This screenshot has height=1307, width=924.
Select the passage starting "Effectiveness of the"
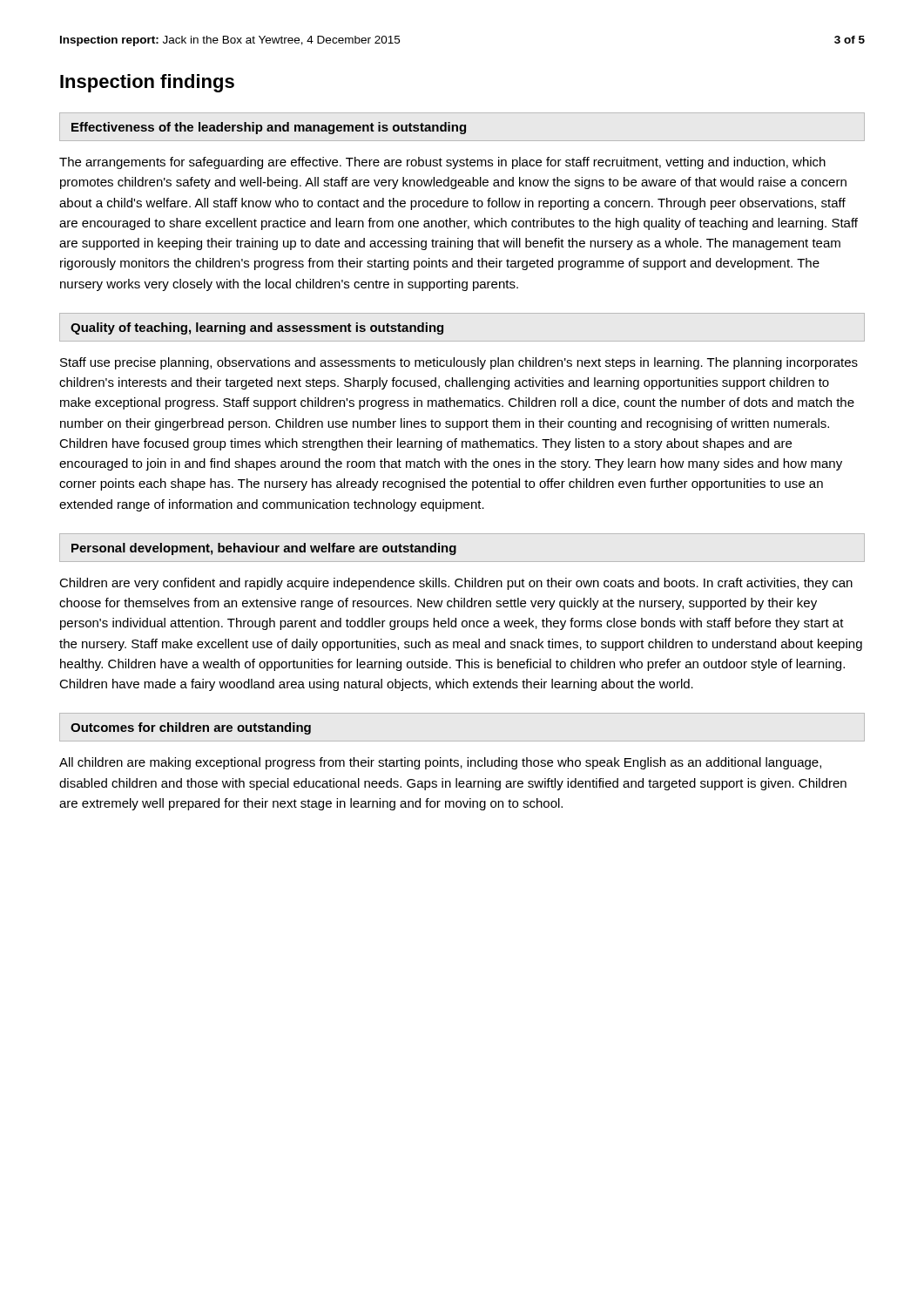tap(269, 127)
